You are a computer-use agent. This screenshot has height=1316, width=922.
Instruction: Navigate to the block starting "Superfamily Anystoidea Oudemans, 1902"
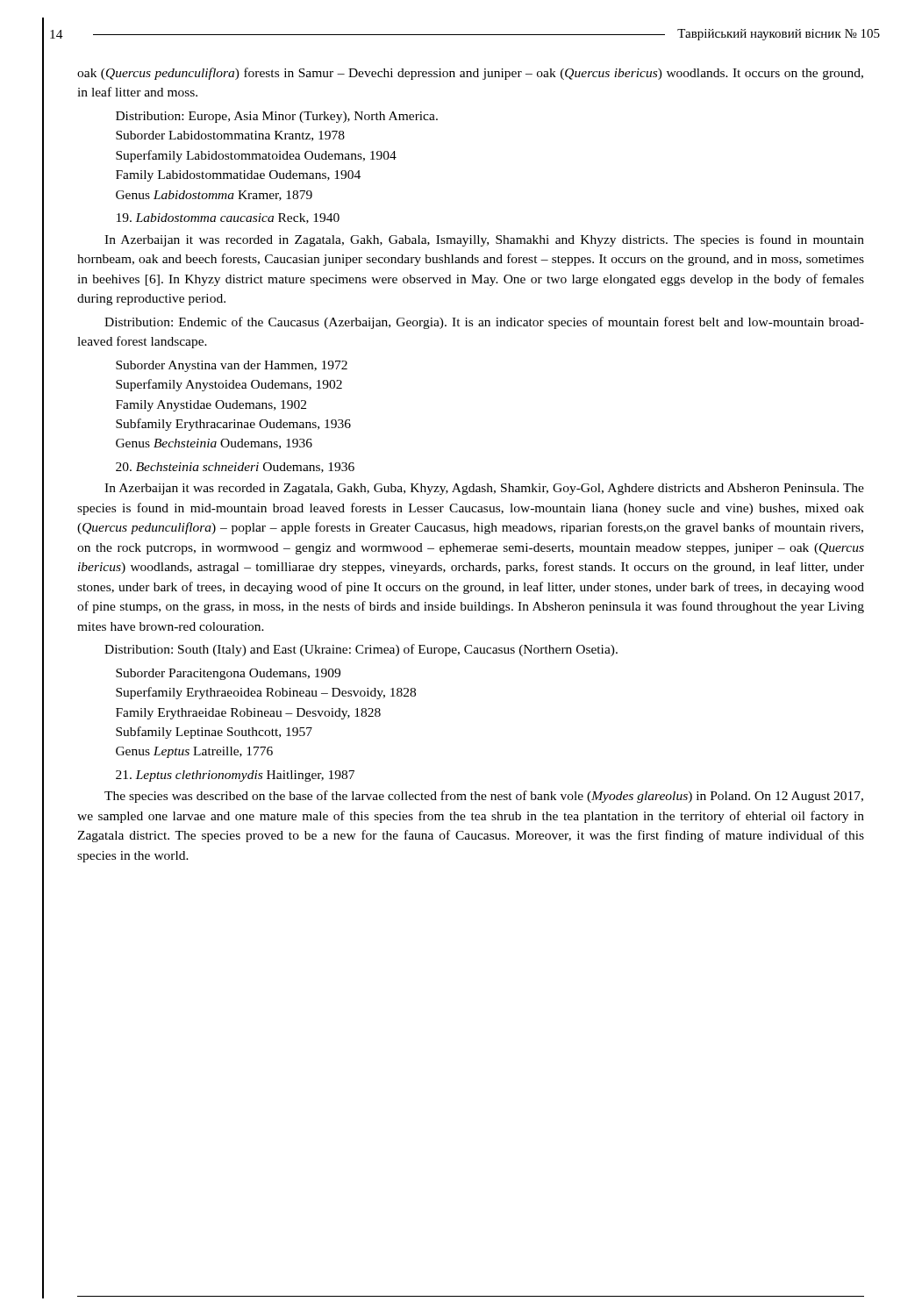point(229,385)
